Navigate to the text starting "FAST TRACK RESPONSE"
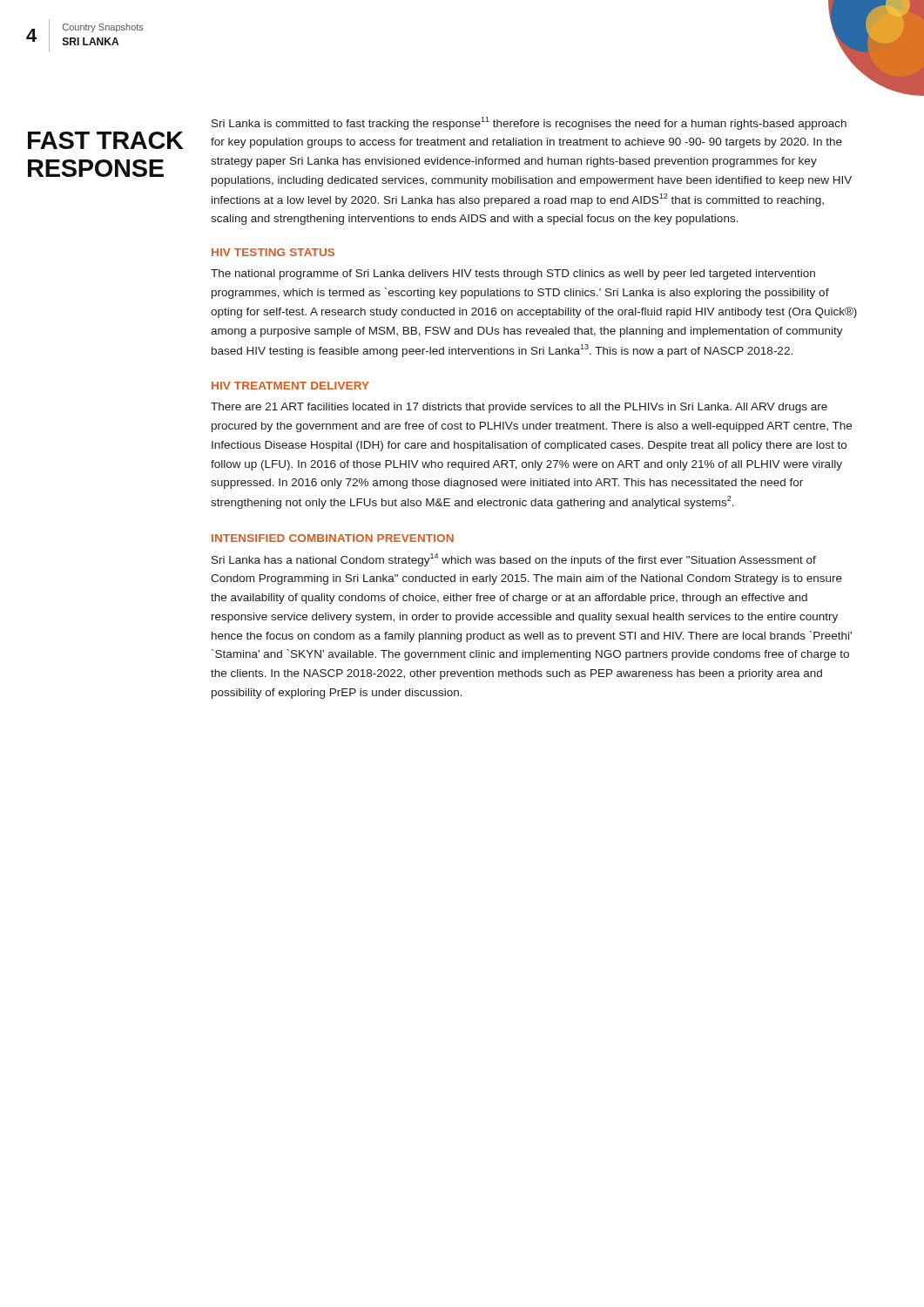 pos(107,155)
